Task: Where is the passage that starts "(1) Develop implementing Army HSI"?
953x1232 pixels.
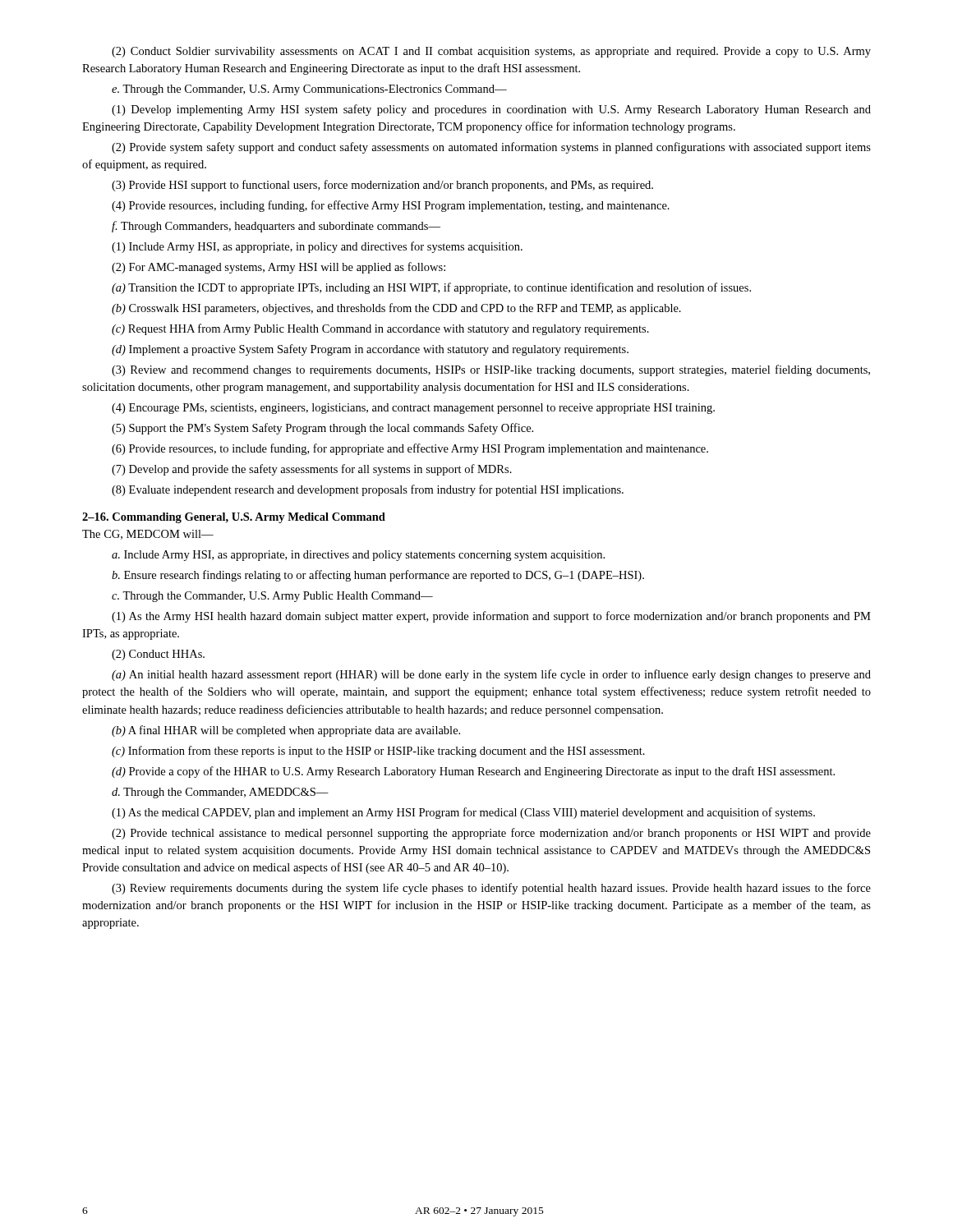Action: click(476, 118)
